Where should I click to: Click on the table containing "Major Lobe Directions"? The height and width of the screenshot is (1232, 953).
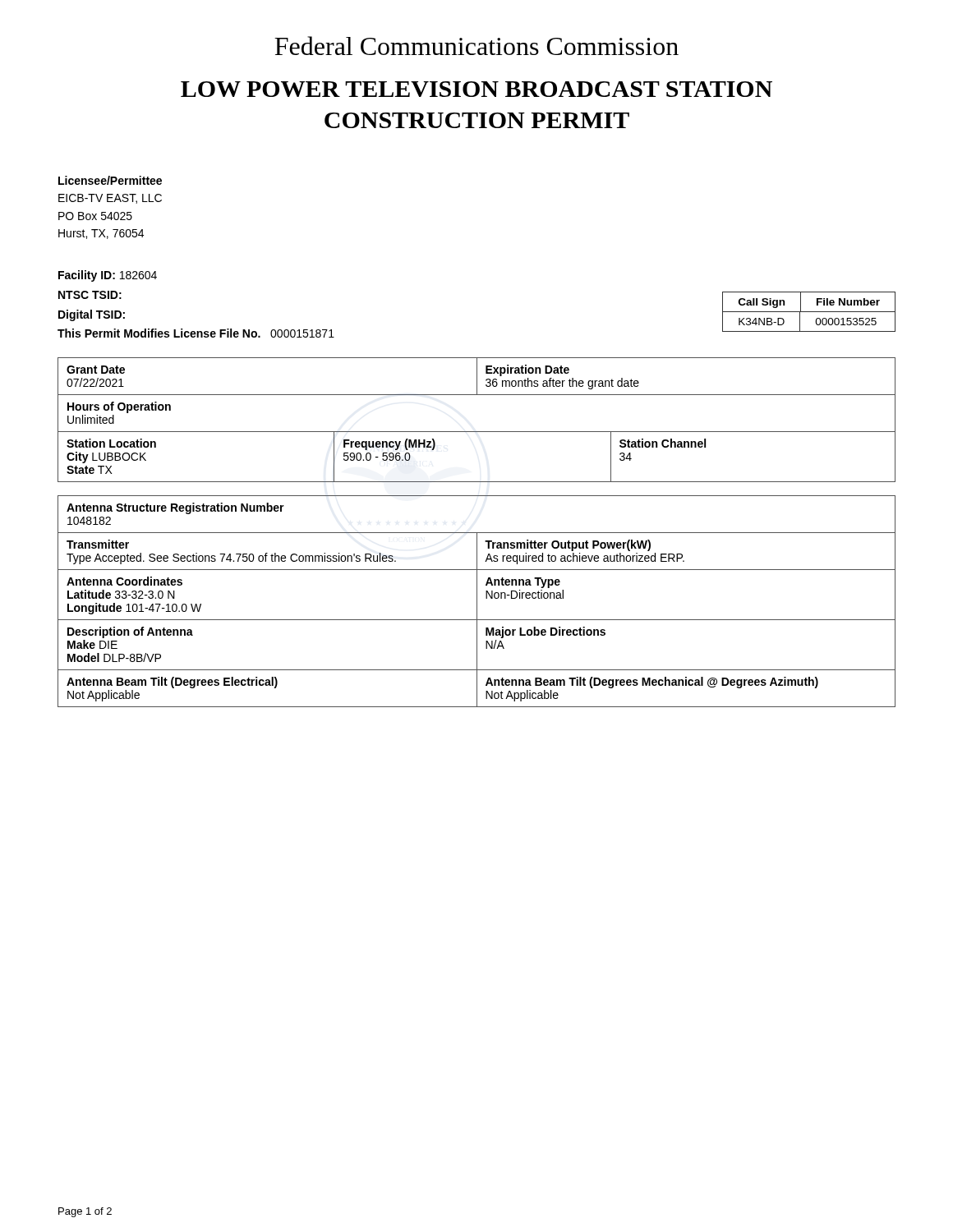pyautogui.click(x=476, y=645)
